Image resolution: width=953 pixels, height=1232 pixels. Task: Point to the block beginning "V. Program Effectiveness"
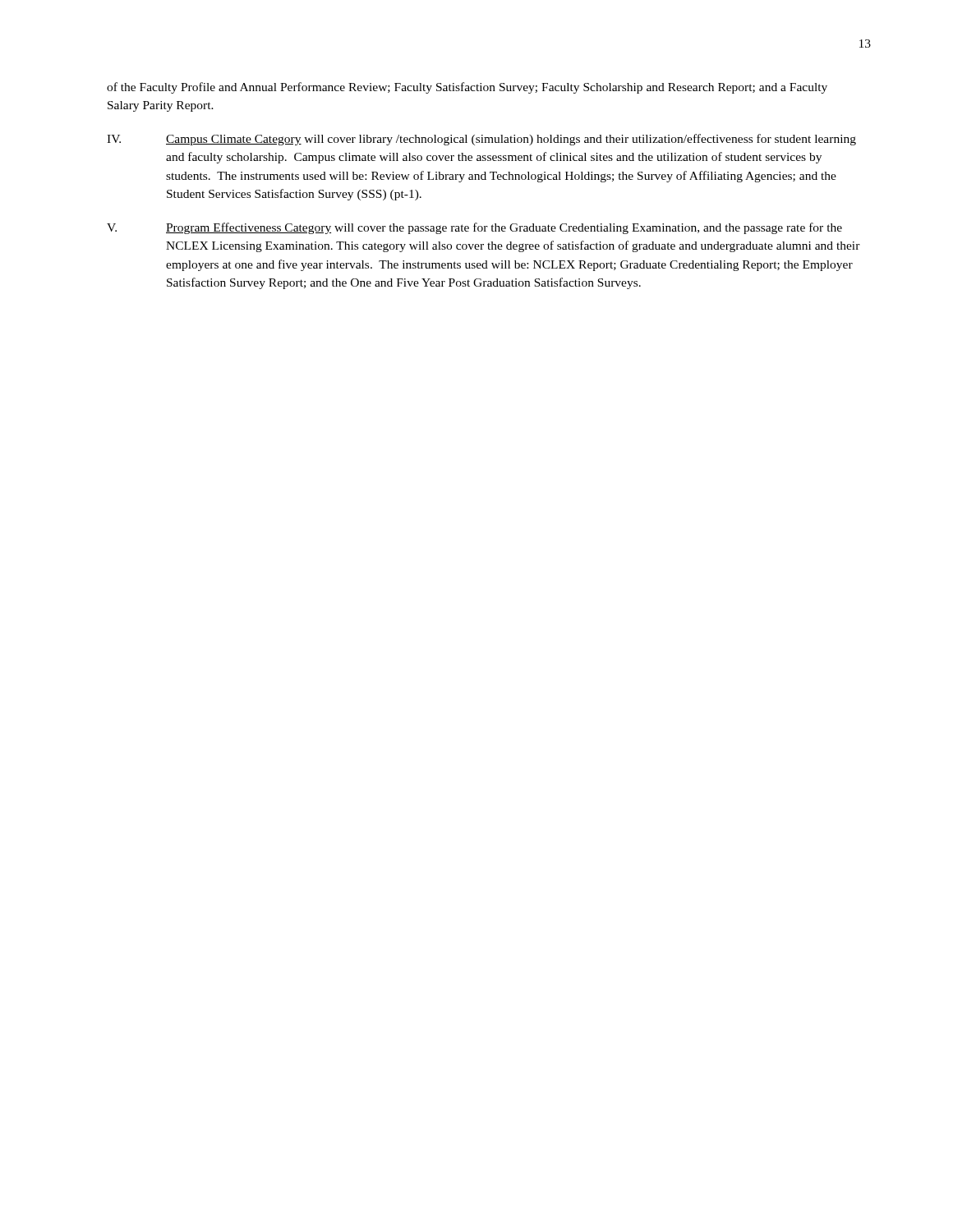(485, 255)
